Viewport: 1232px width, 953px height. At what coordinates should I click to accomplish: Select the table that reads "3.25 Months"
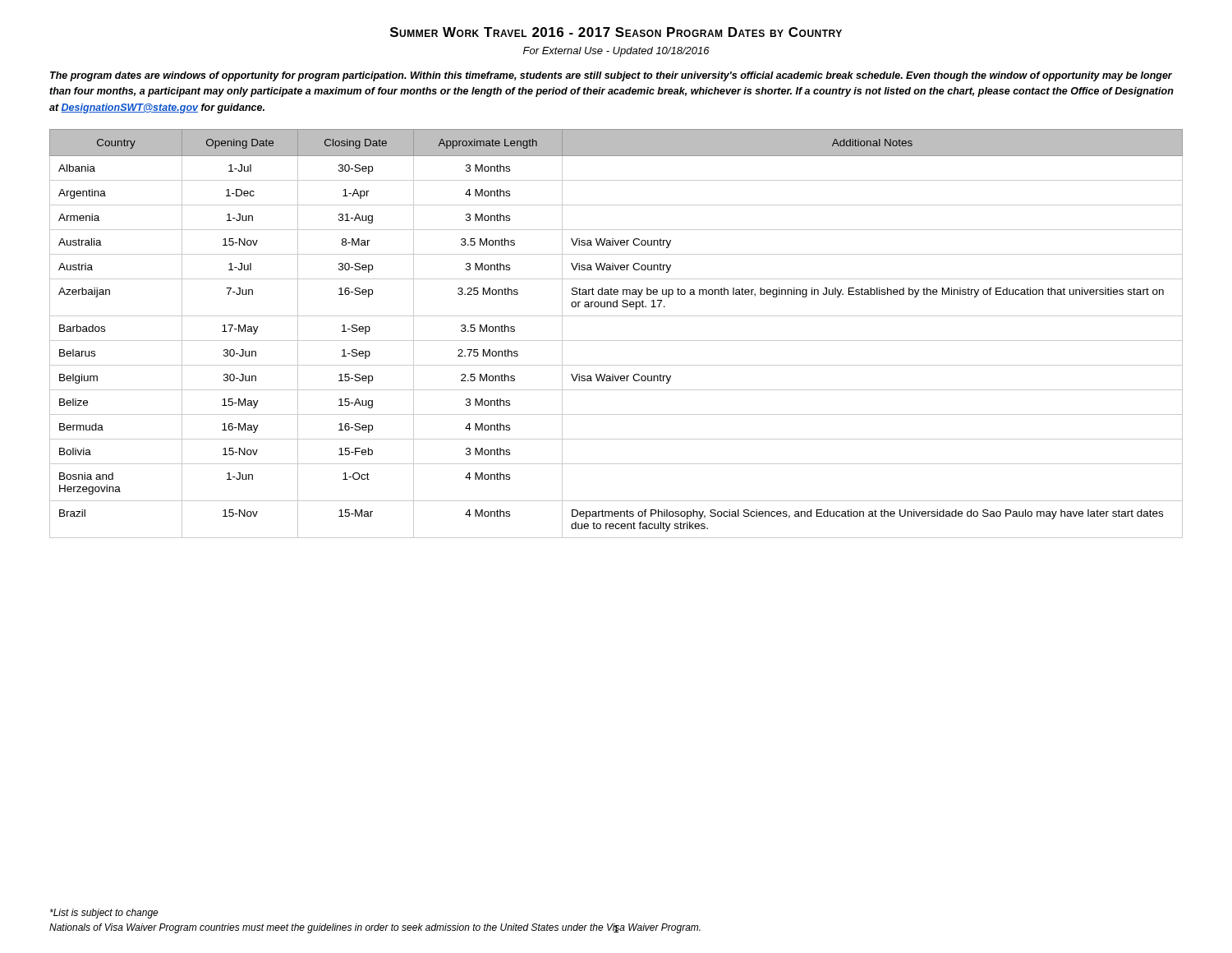click(616, 334)
